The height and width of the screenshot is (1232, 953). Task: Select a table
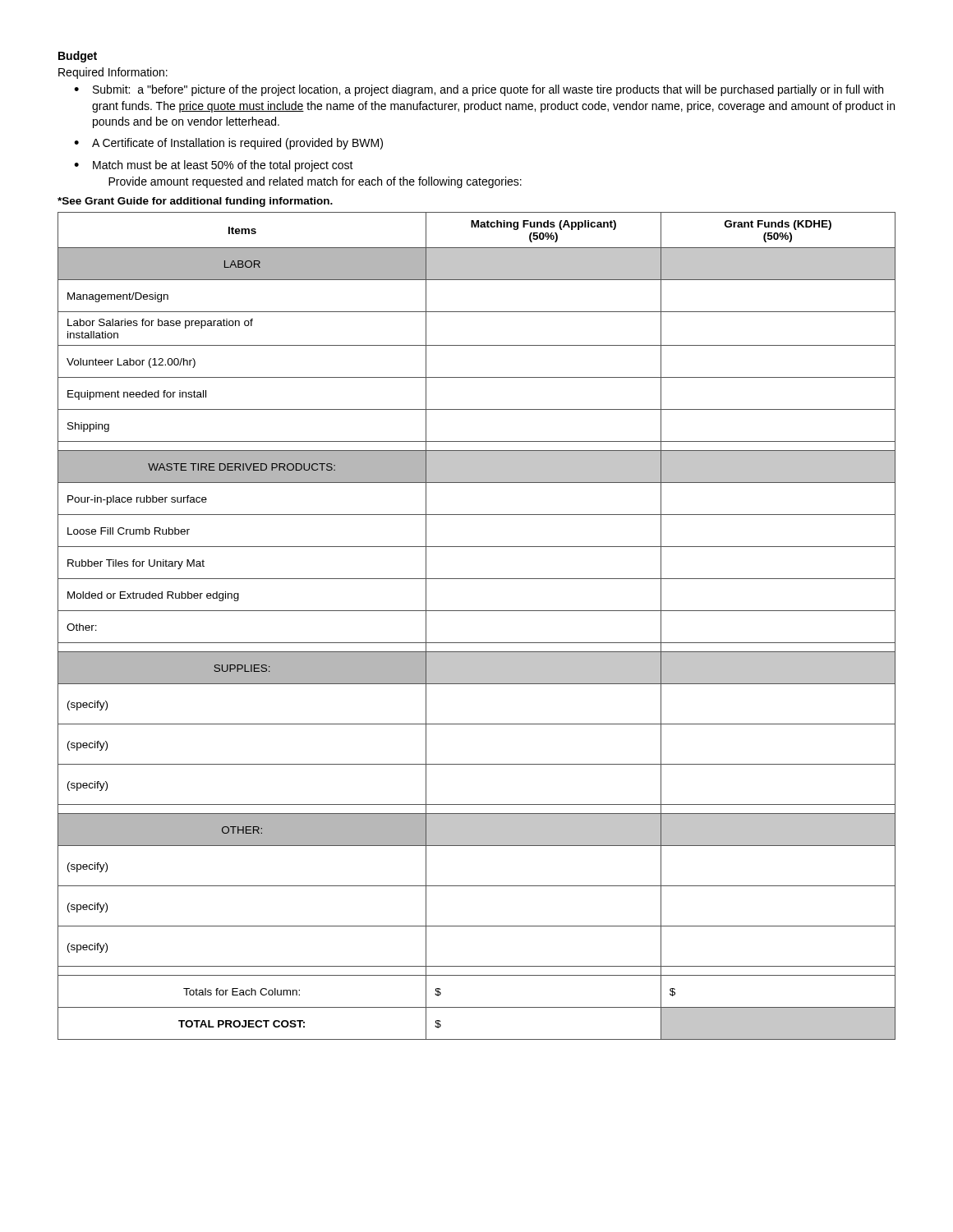point(476,626)
